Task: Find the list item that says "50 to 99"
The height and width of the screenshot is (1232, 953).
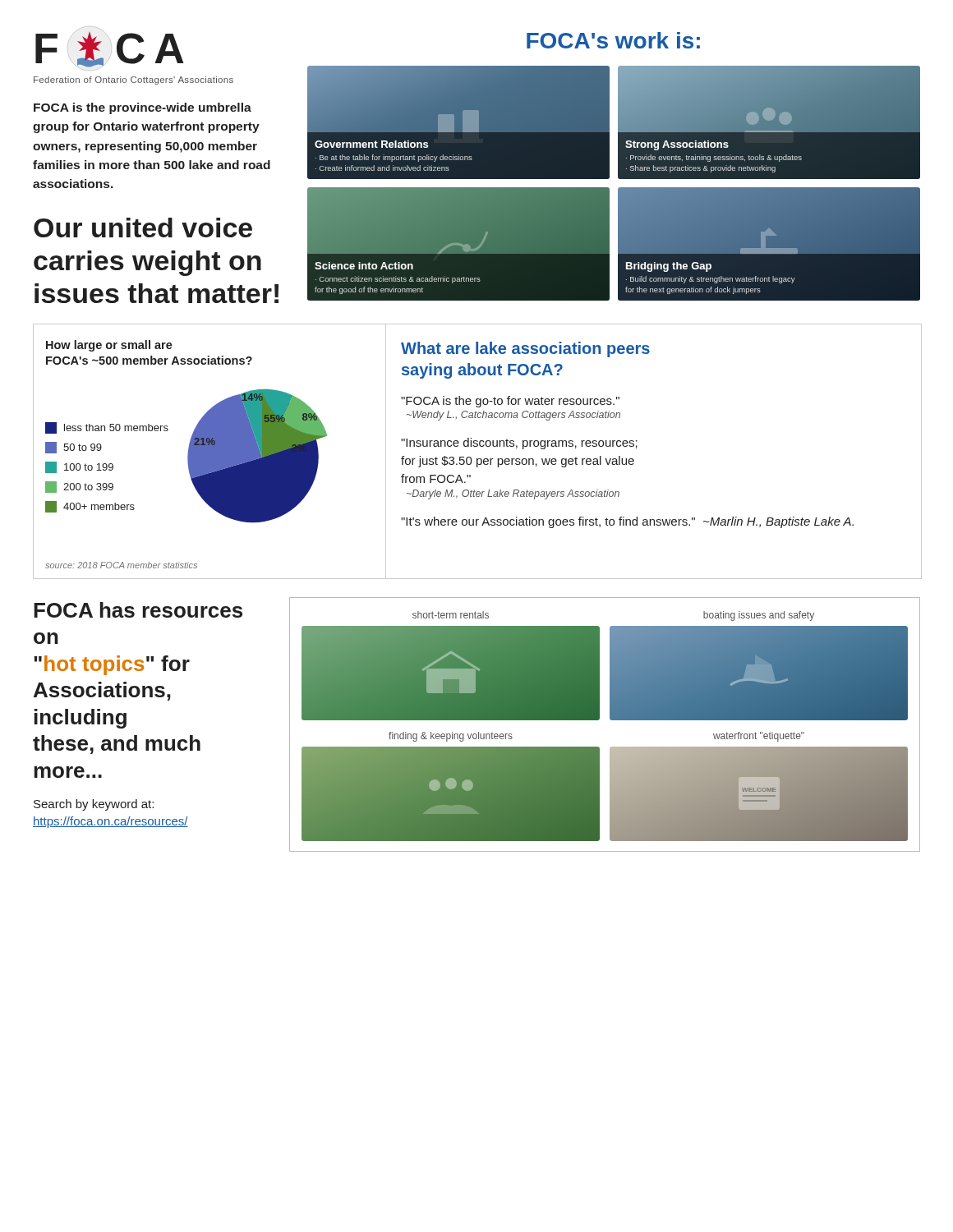Action: (x=74, y=447)
